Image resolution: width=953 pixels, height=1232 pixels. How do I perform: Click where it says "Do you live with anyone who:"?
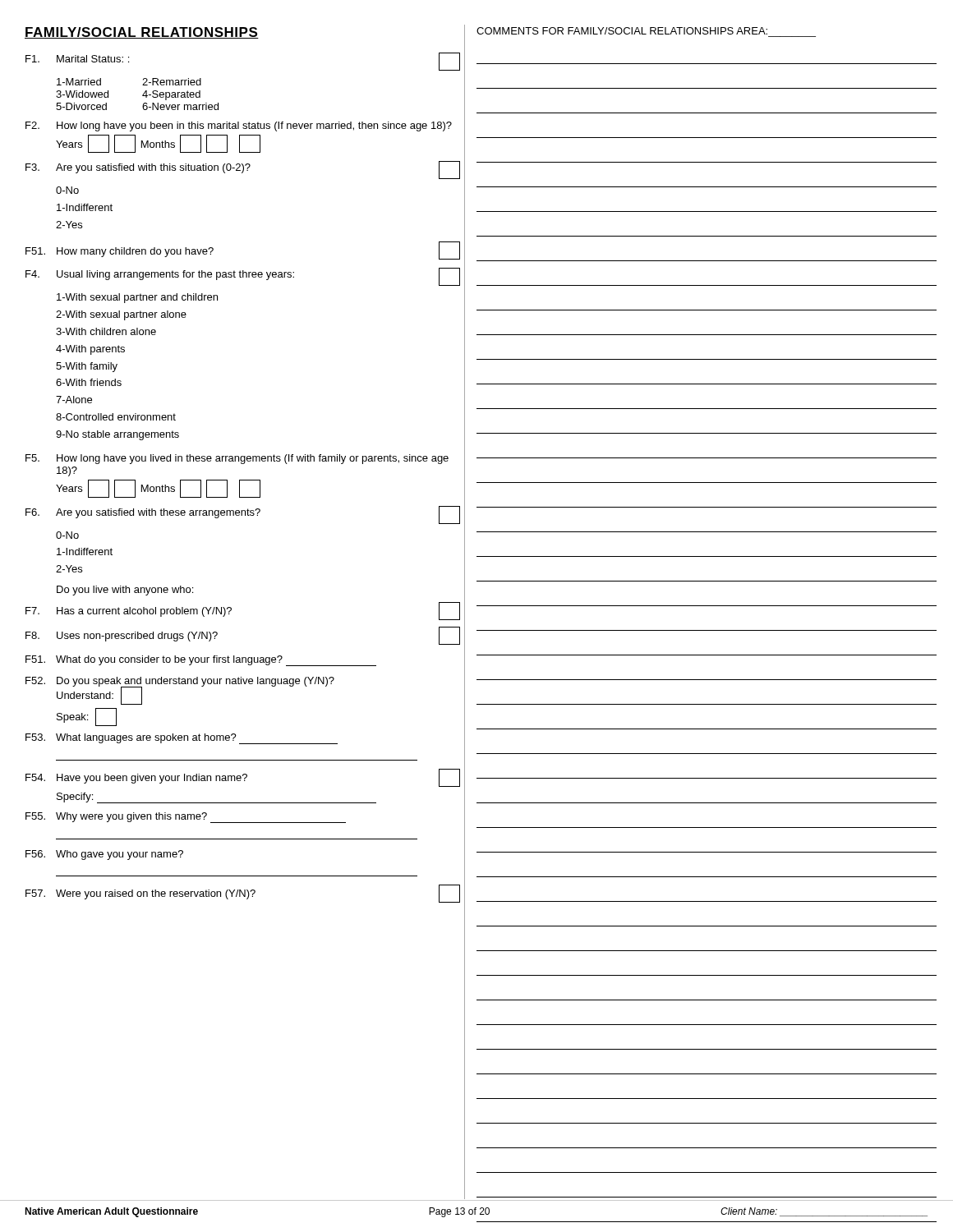coord(125,589)
